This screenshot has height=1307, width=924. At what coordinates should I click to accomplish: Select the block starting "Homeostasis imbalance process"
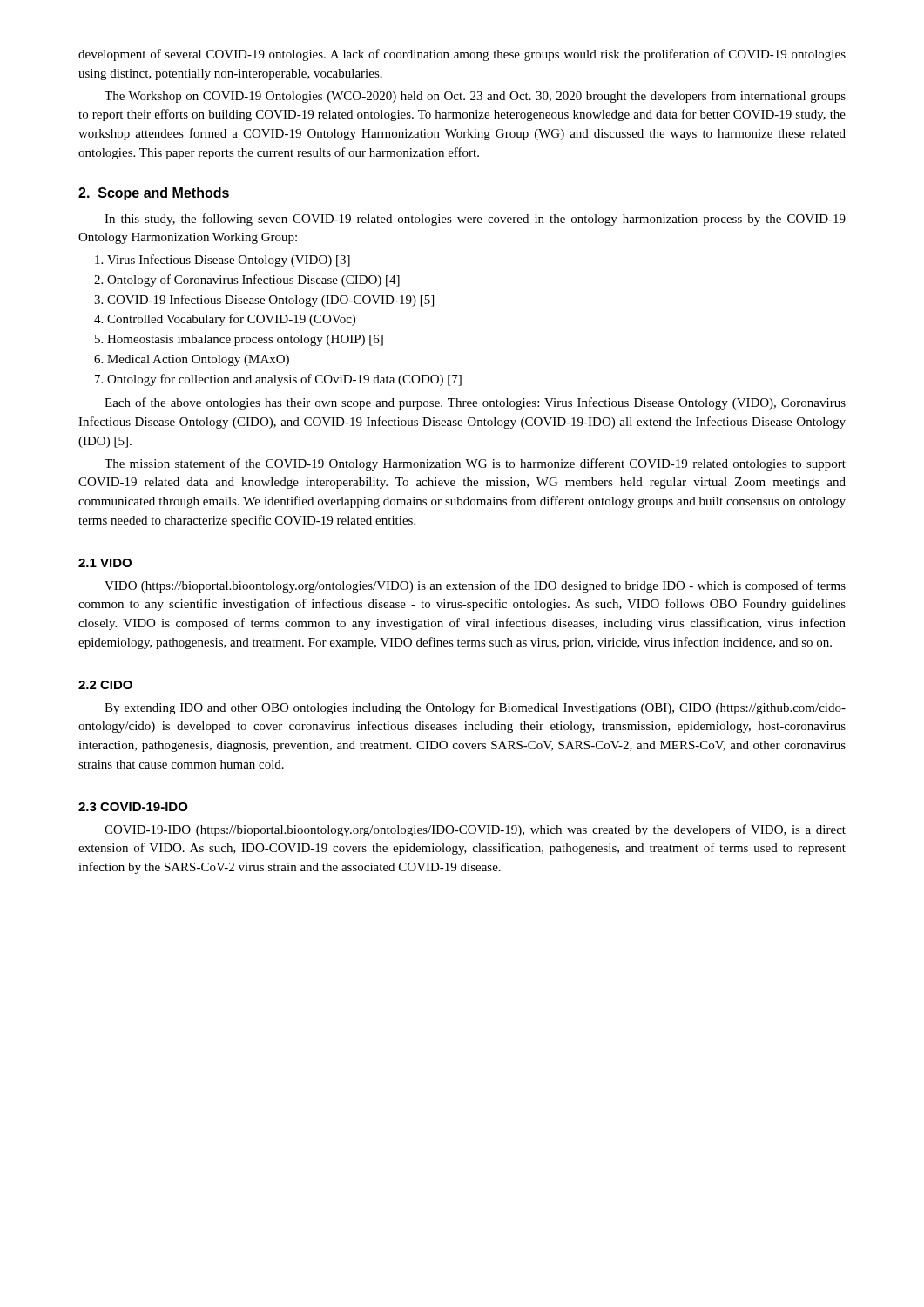pos(246,339)
